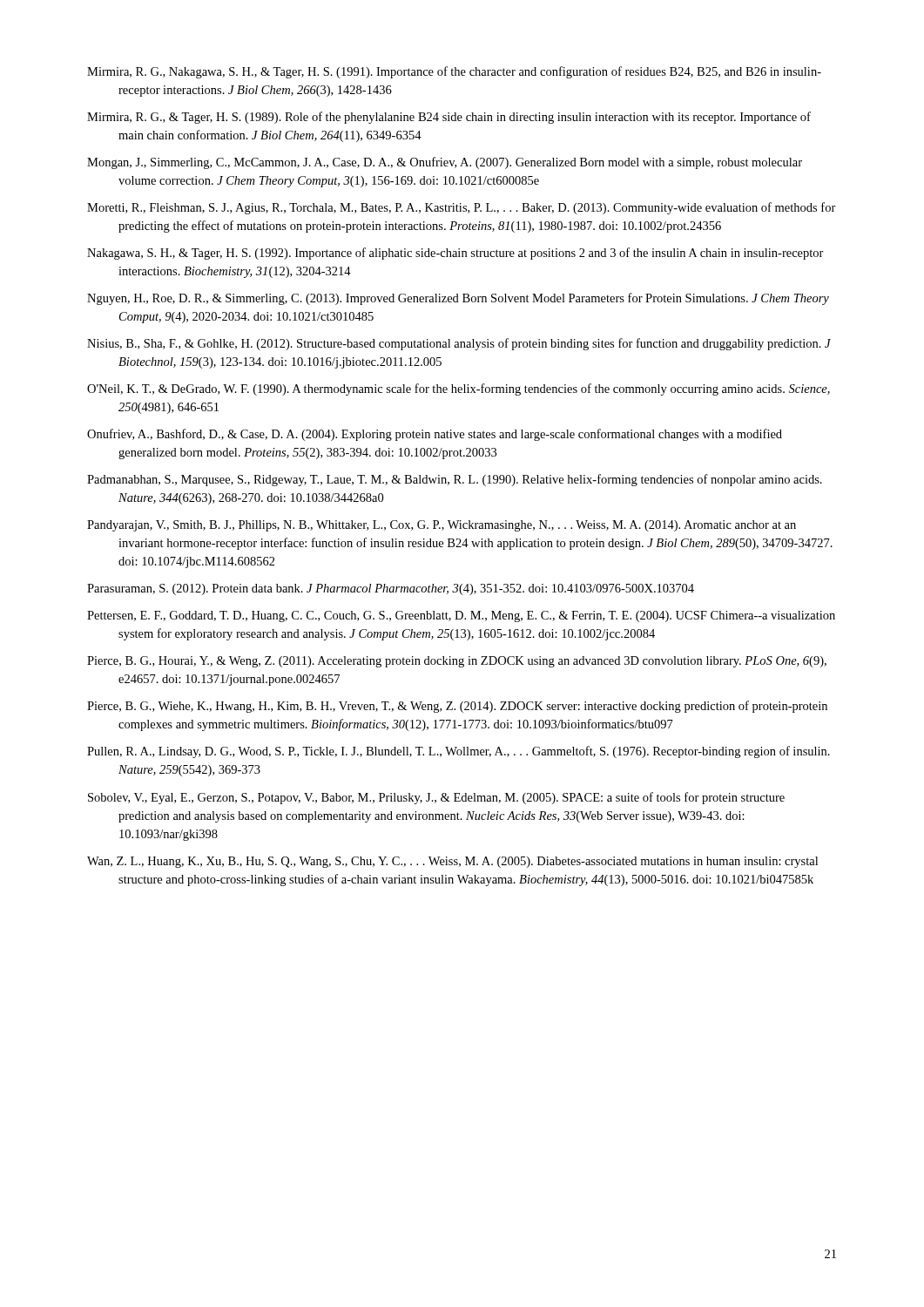This screenshot has height=1307, width=924.
Task: Navigate to the region starting "Pierce, B. G., Wiehe,"
Action: 457,715
